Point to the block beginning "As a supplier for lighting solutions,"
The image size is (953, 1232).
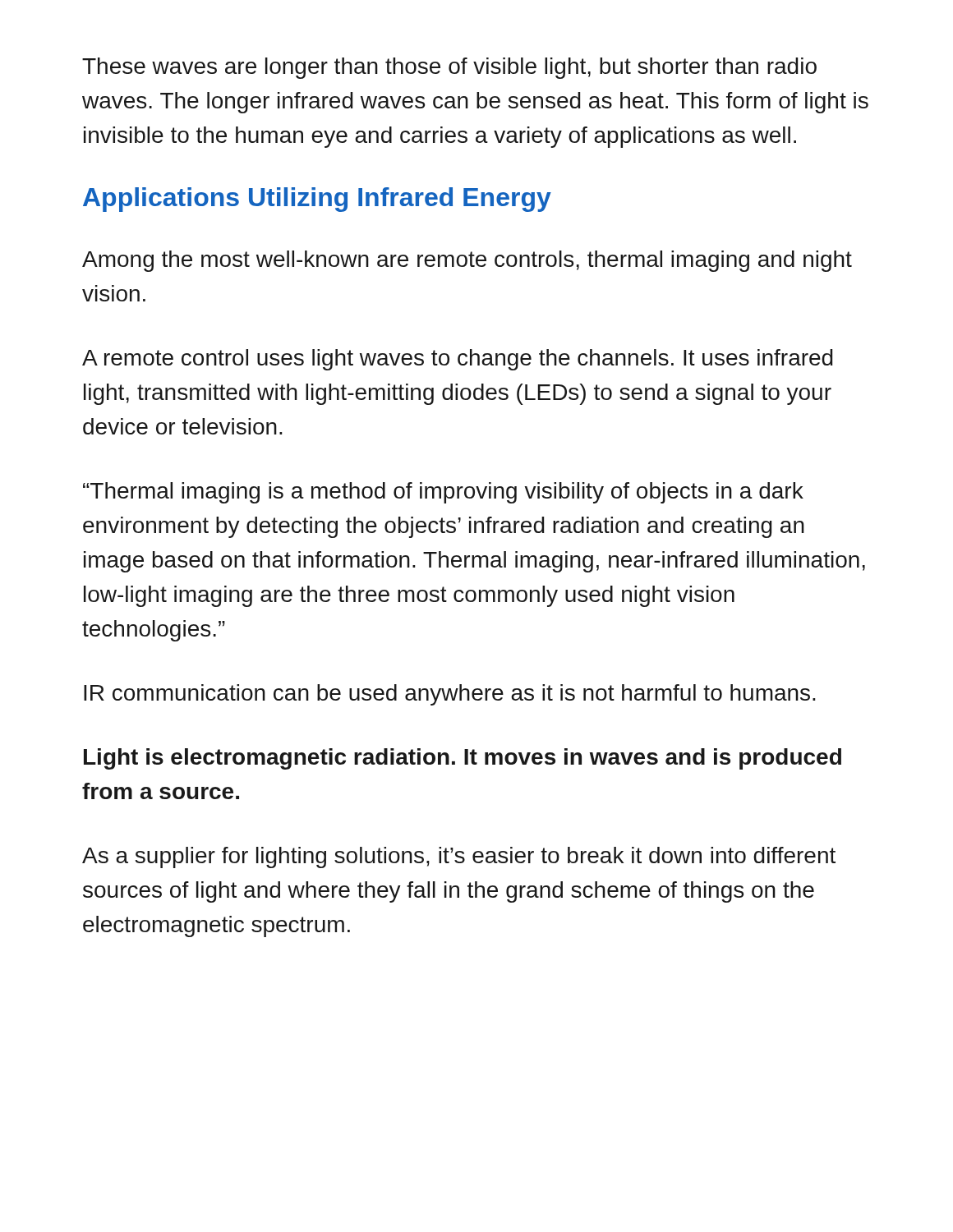click(x=459, y=890)
